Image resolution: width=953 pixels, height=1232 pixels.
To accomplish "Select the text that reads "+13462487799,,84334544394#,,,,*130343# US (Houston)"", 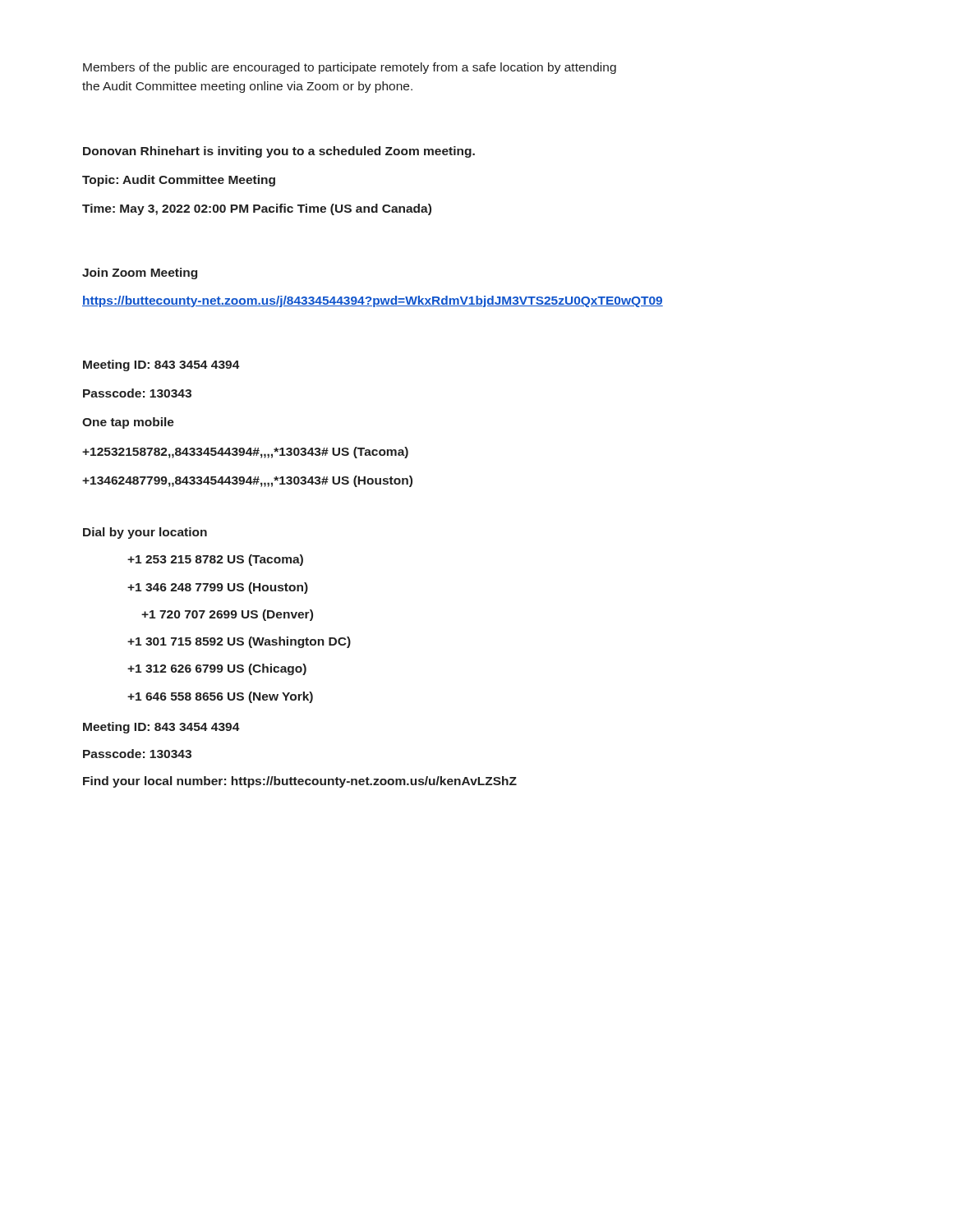I will (x=248, y=480).
